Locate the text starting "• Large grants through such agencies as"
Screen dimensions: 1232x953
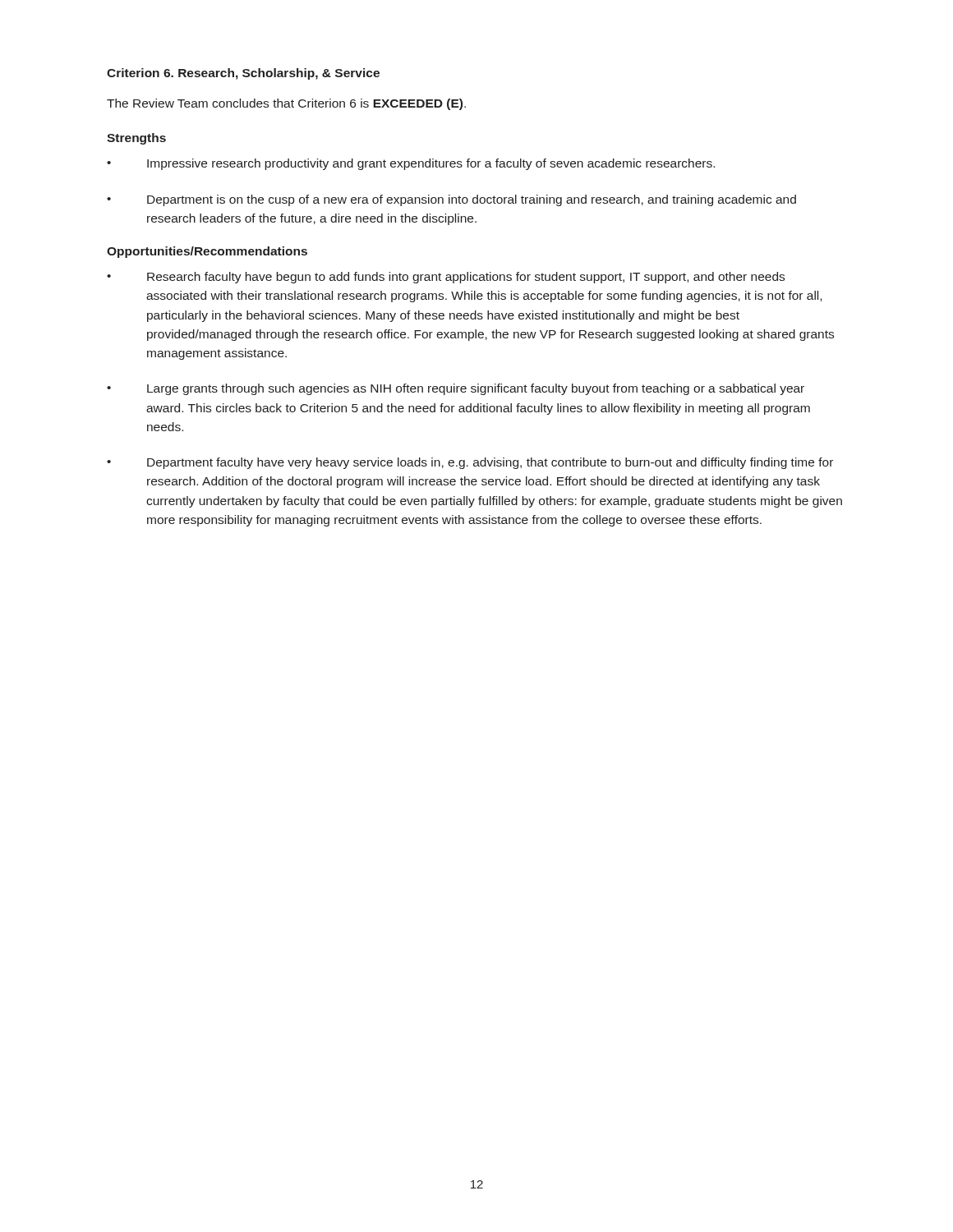476,407
